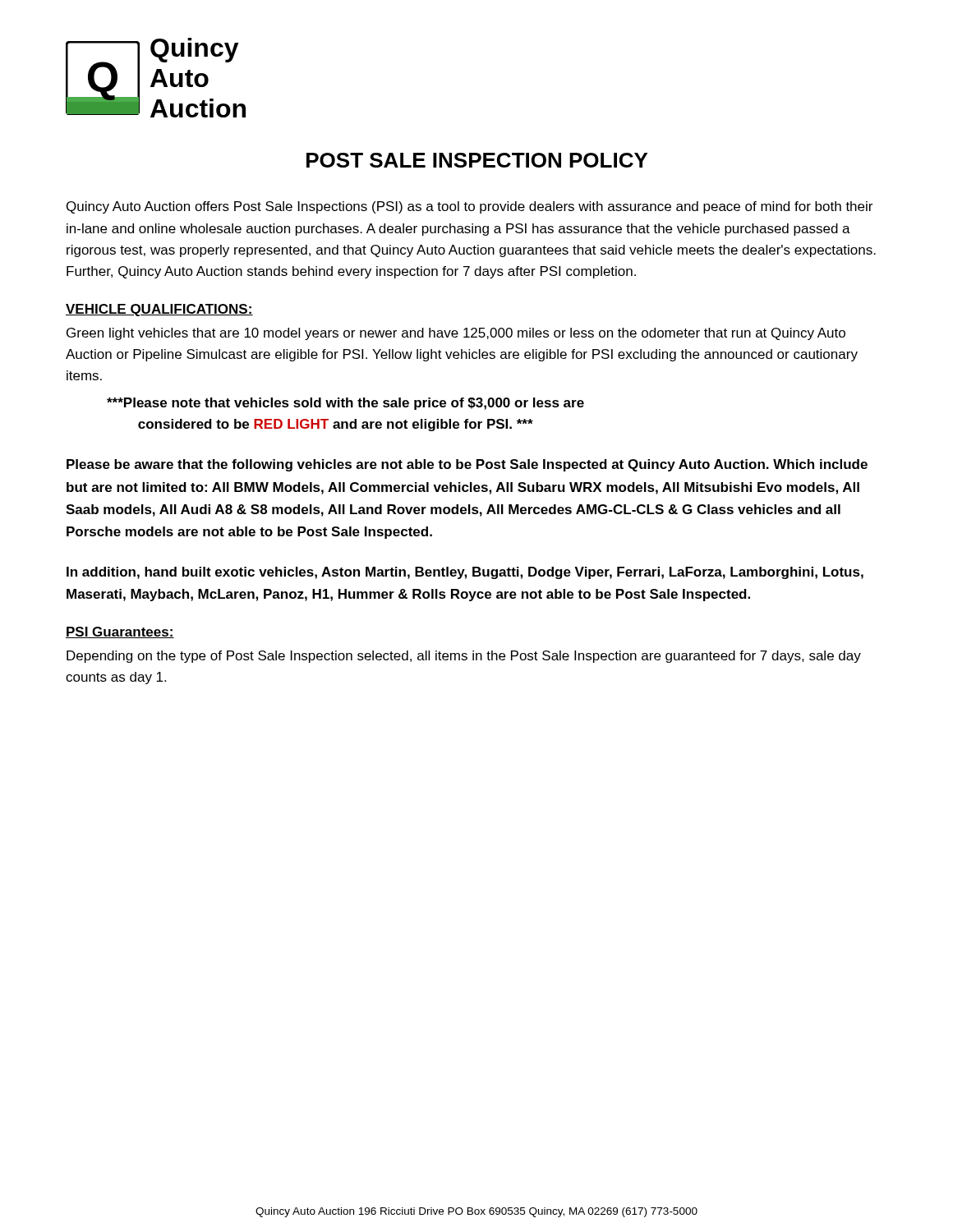Navigate to the text starting "Depending on the type of Post"
This screenshot has width=953, height=1232.
[463, 666]
